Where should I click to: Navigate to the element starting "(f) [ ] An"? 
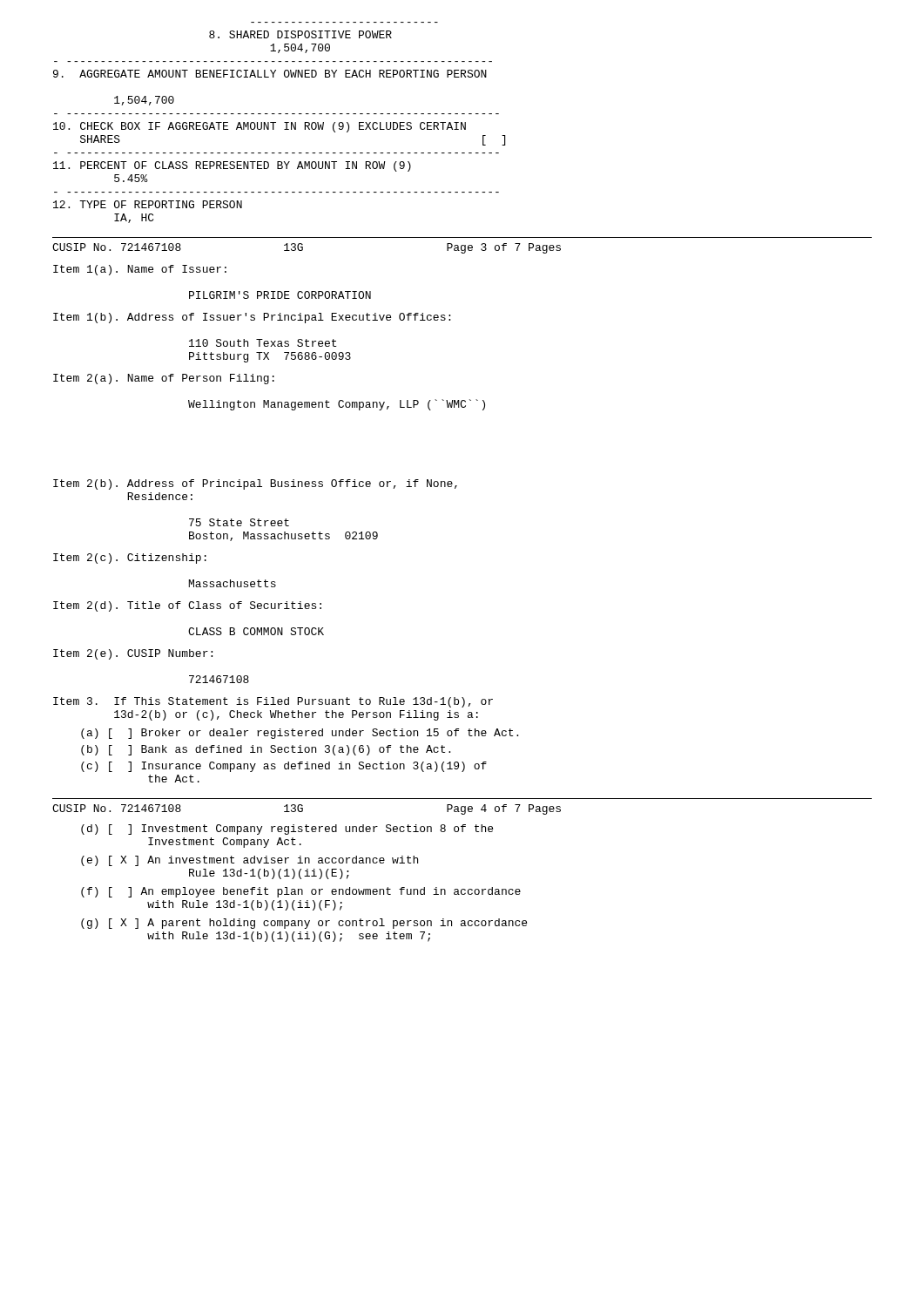(x=462, y=898)
